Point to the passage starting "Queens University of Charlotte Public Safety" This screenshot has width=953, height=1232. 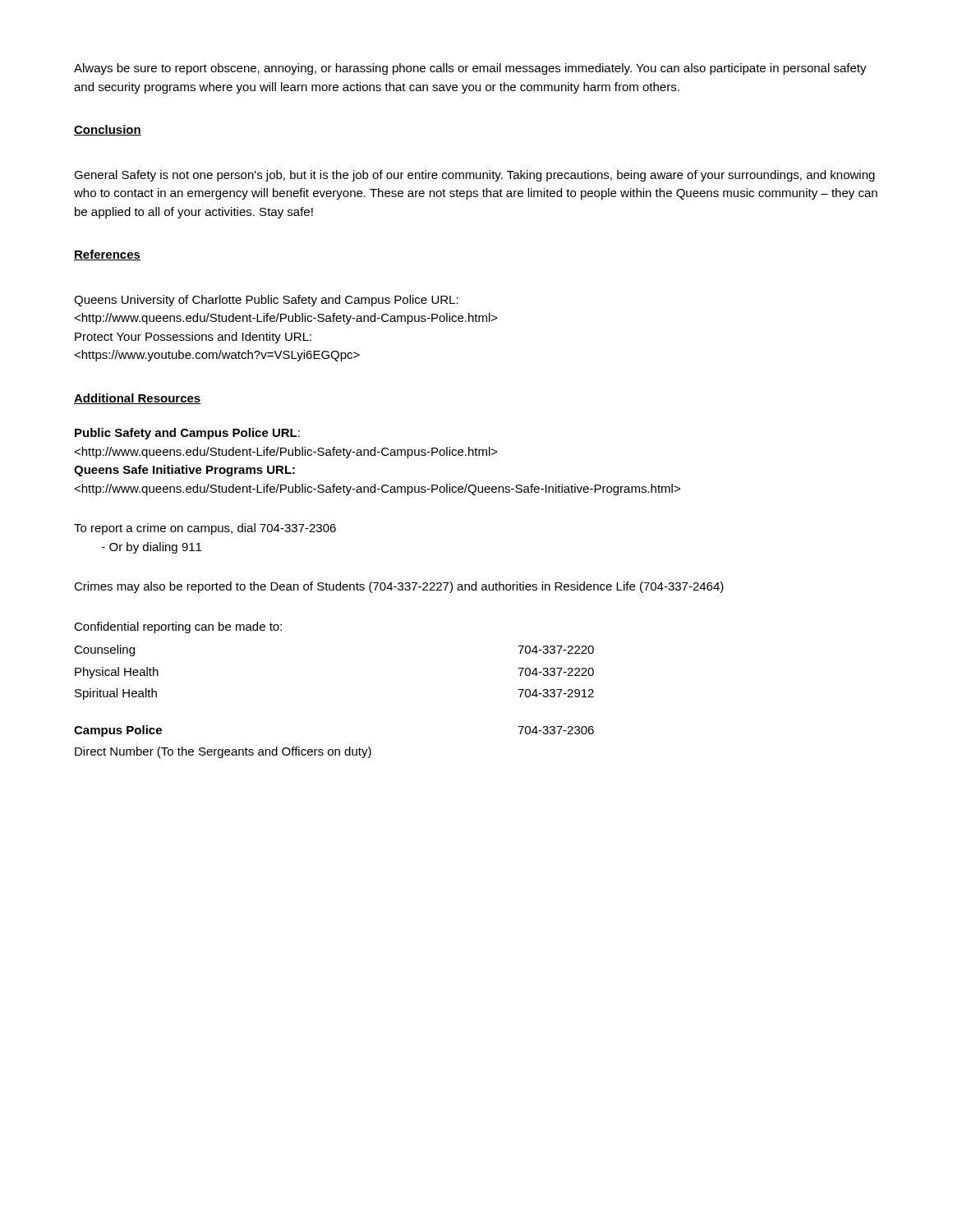[286, 327]
